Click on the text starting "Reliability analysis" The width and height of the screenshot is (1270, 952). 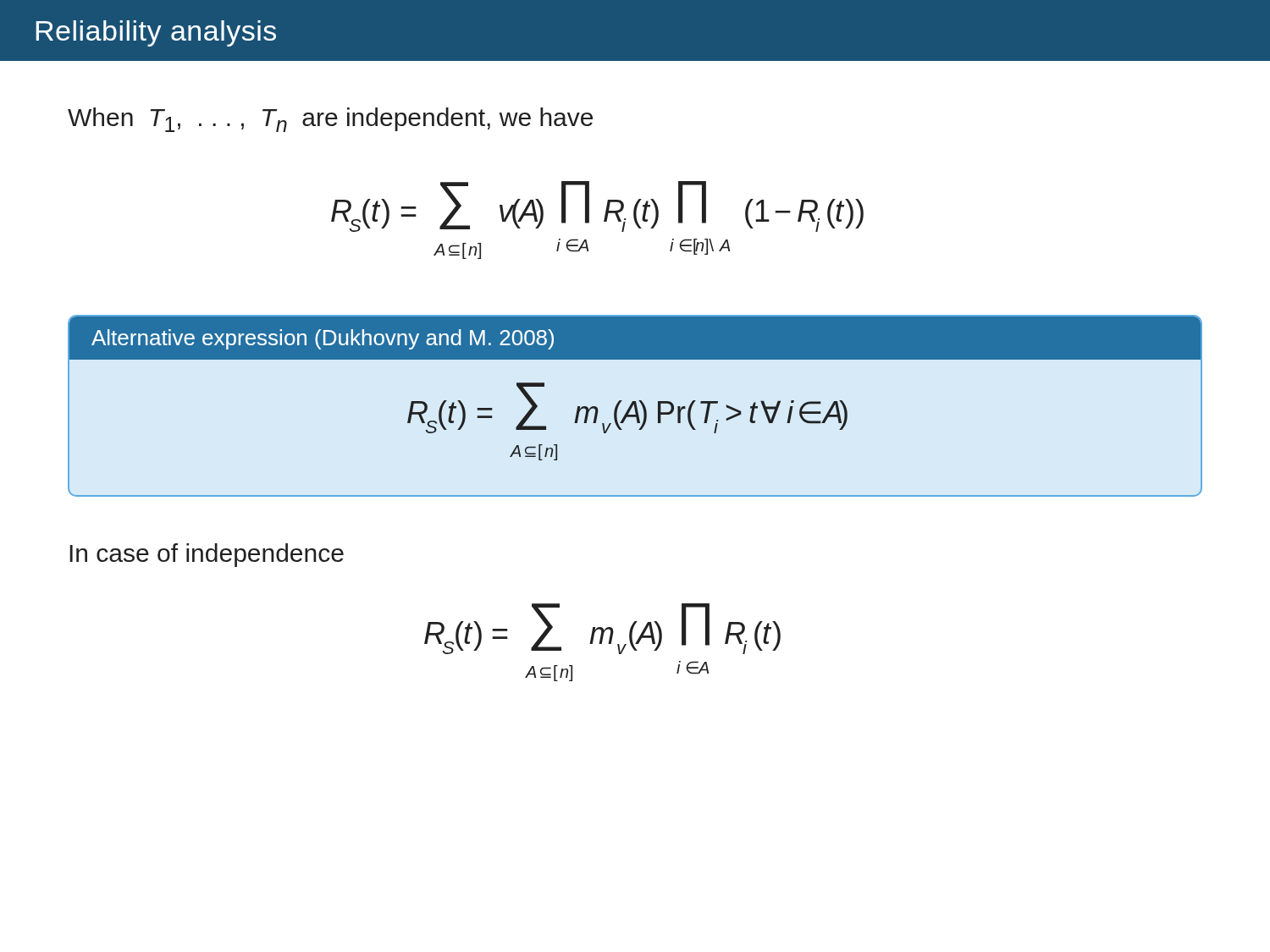(156, 30)
